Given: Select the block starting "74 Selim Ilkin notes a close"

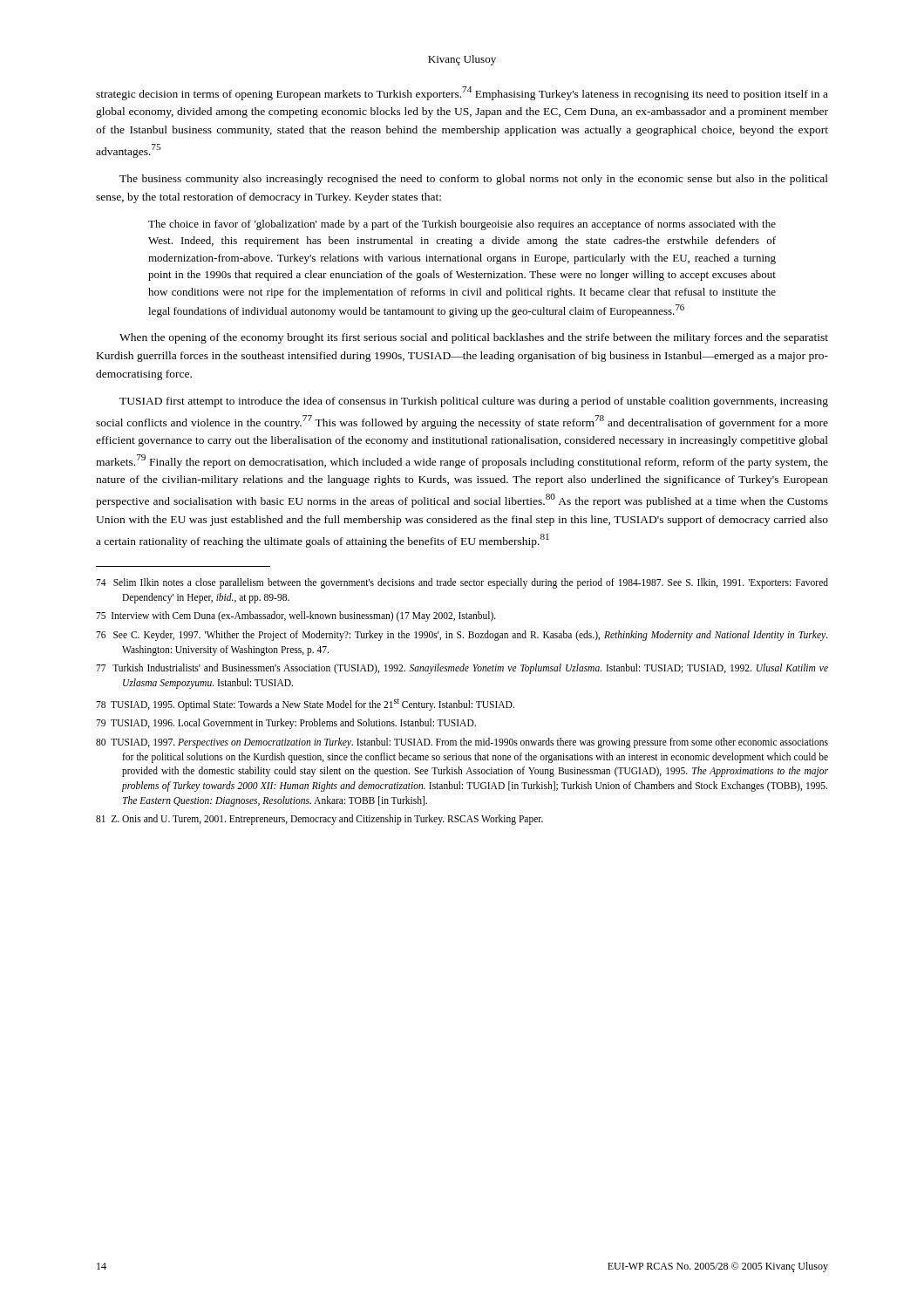Looking at the screenshot, I should click(x=462, y=590).
